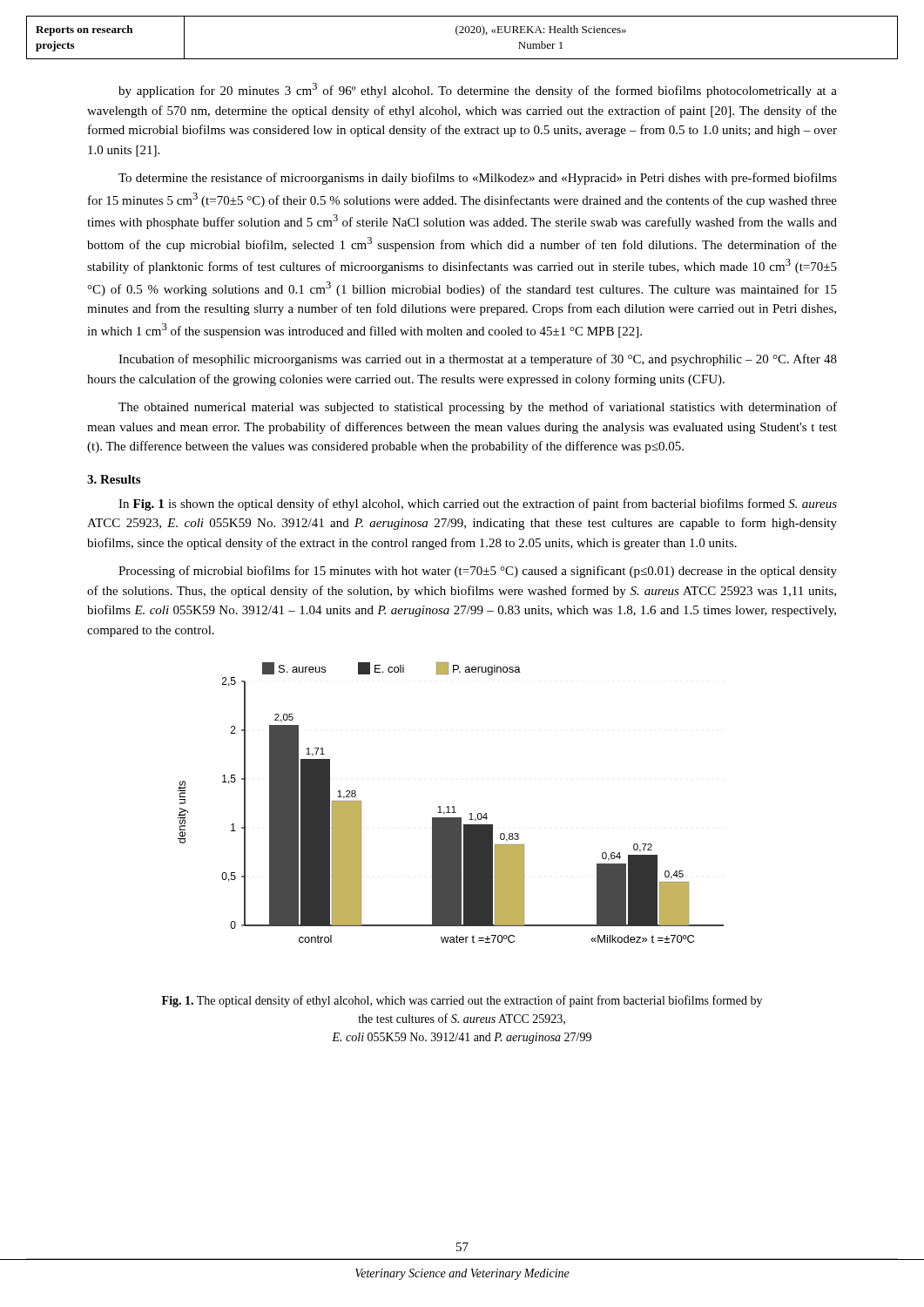Point to the element starting "In Fig. 1 is"

click(462, 523)
